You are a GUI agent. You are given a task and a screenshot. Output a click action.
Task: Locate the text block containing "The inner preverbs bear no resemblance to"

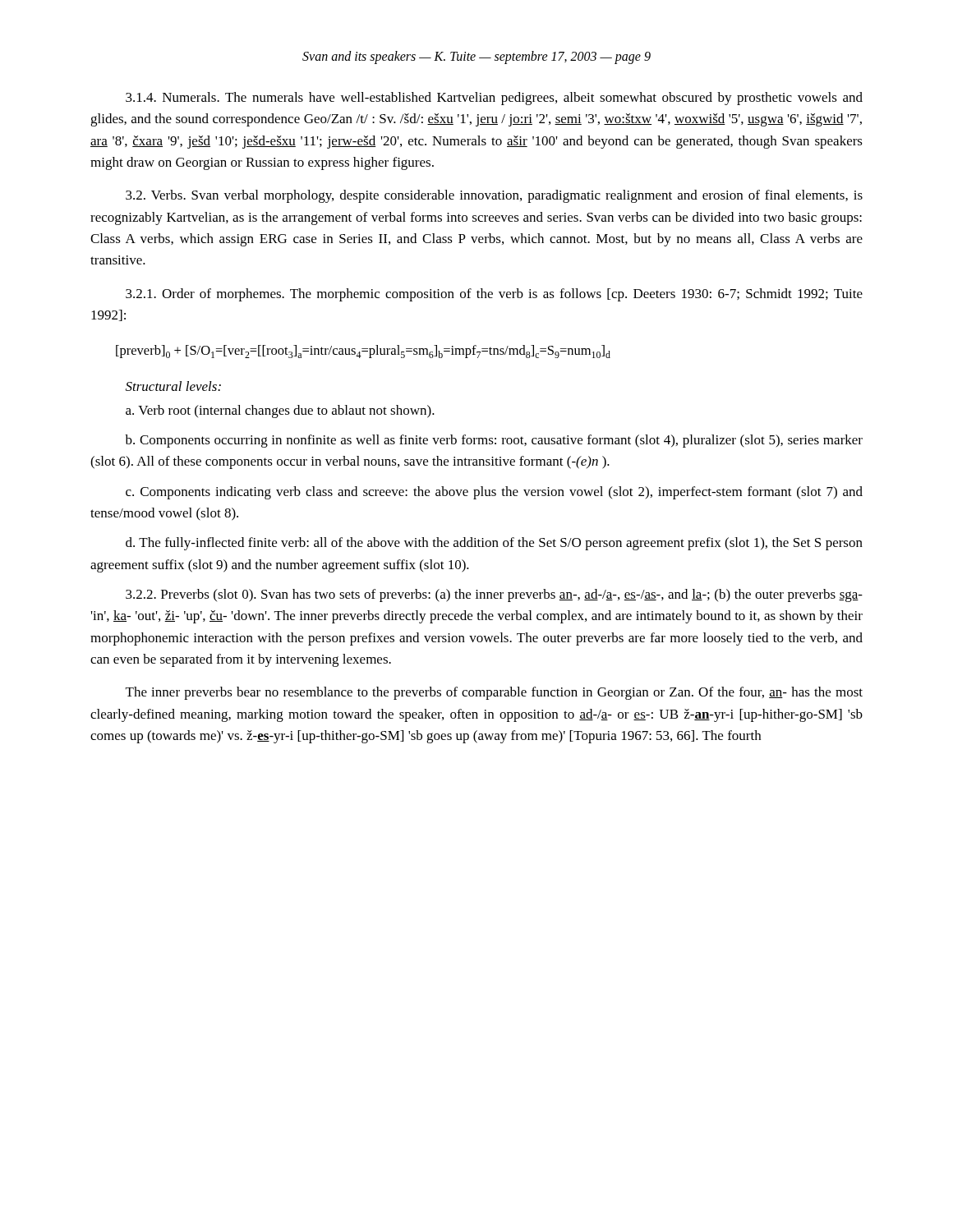(x=476, y=714)
